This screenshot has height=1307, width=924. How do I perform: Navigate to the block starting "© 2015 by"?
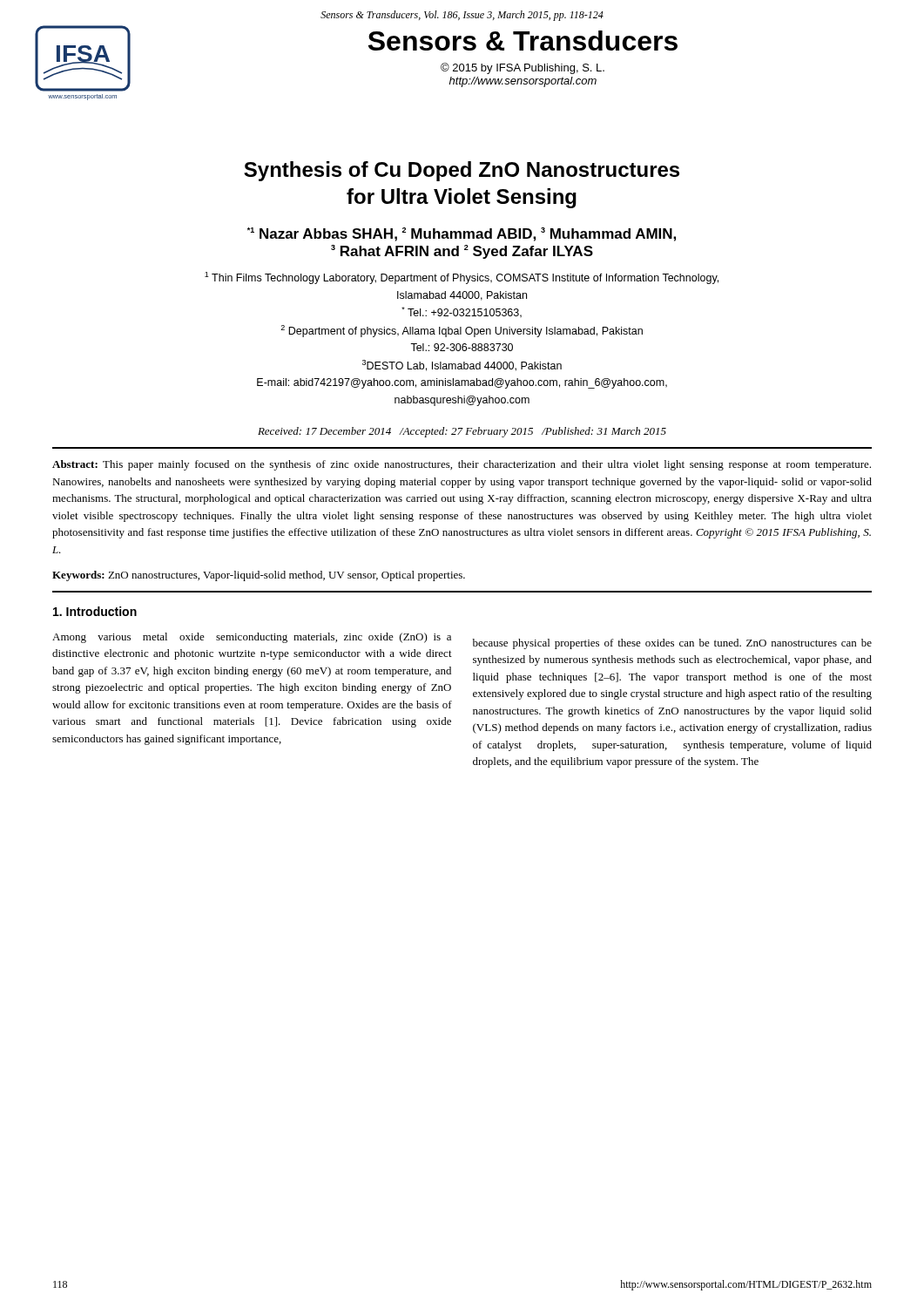point(523,74)
